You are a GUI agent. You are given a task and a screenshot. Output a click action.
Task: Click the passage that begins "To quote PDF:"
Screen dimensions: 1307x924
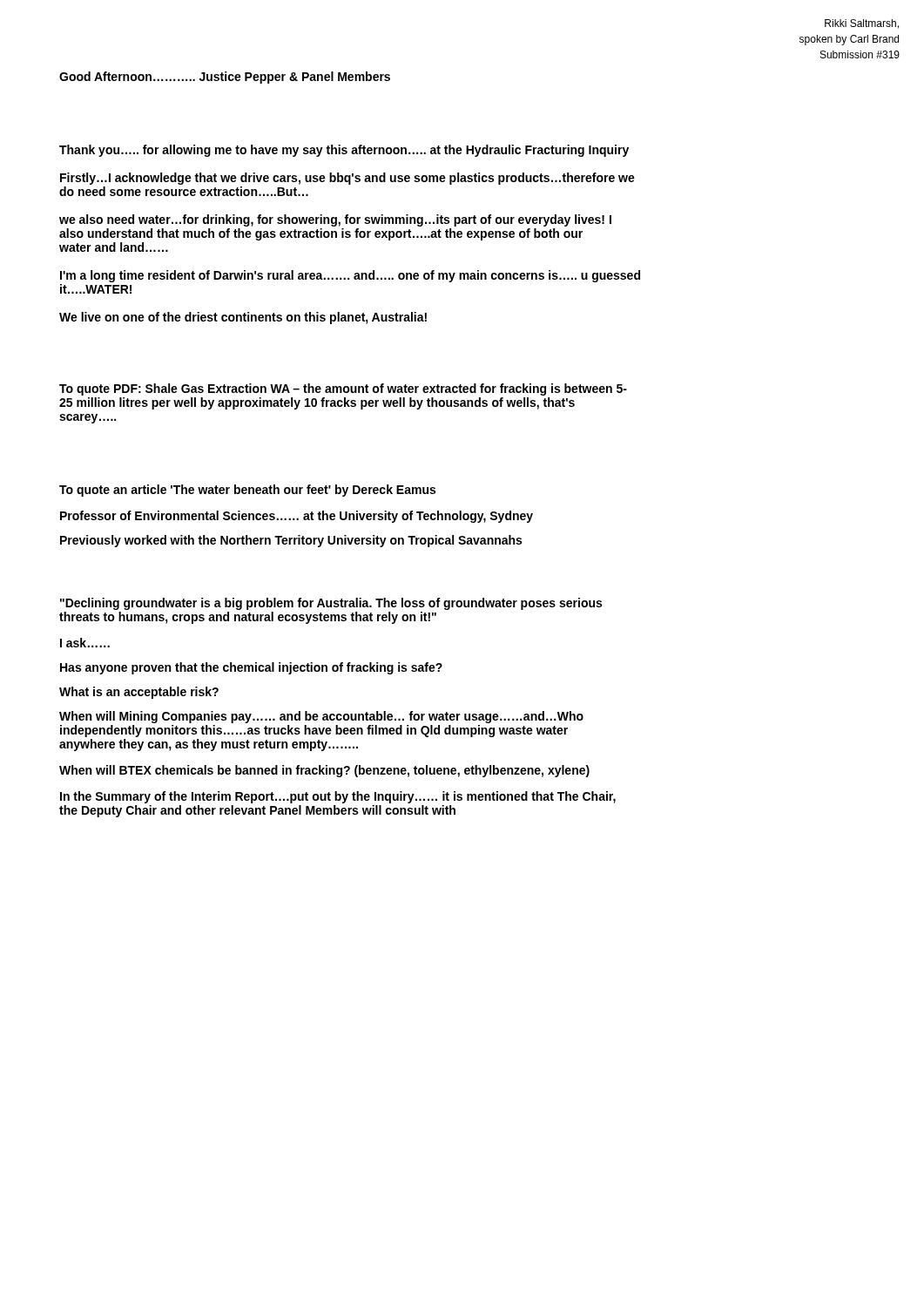(462, 403)
